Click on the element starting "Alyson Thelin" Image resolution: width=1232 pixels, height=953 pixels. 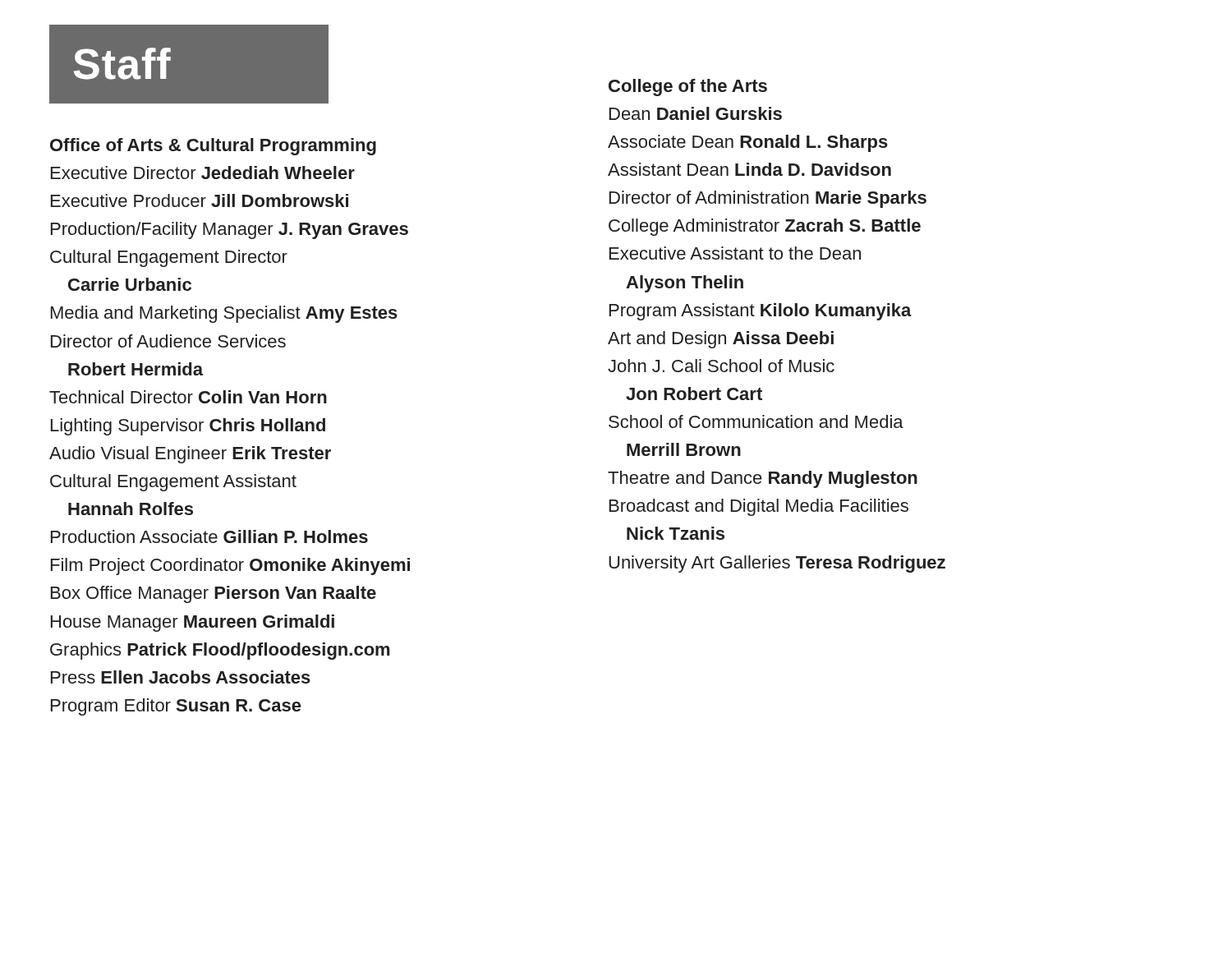[685, 282]
